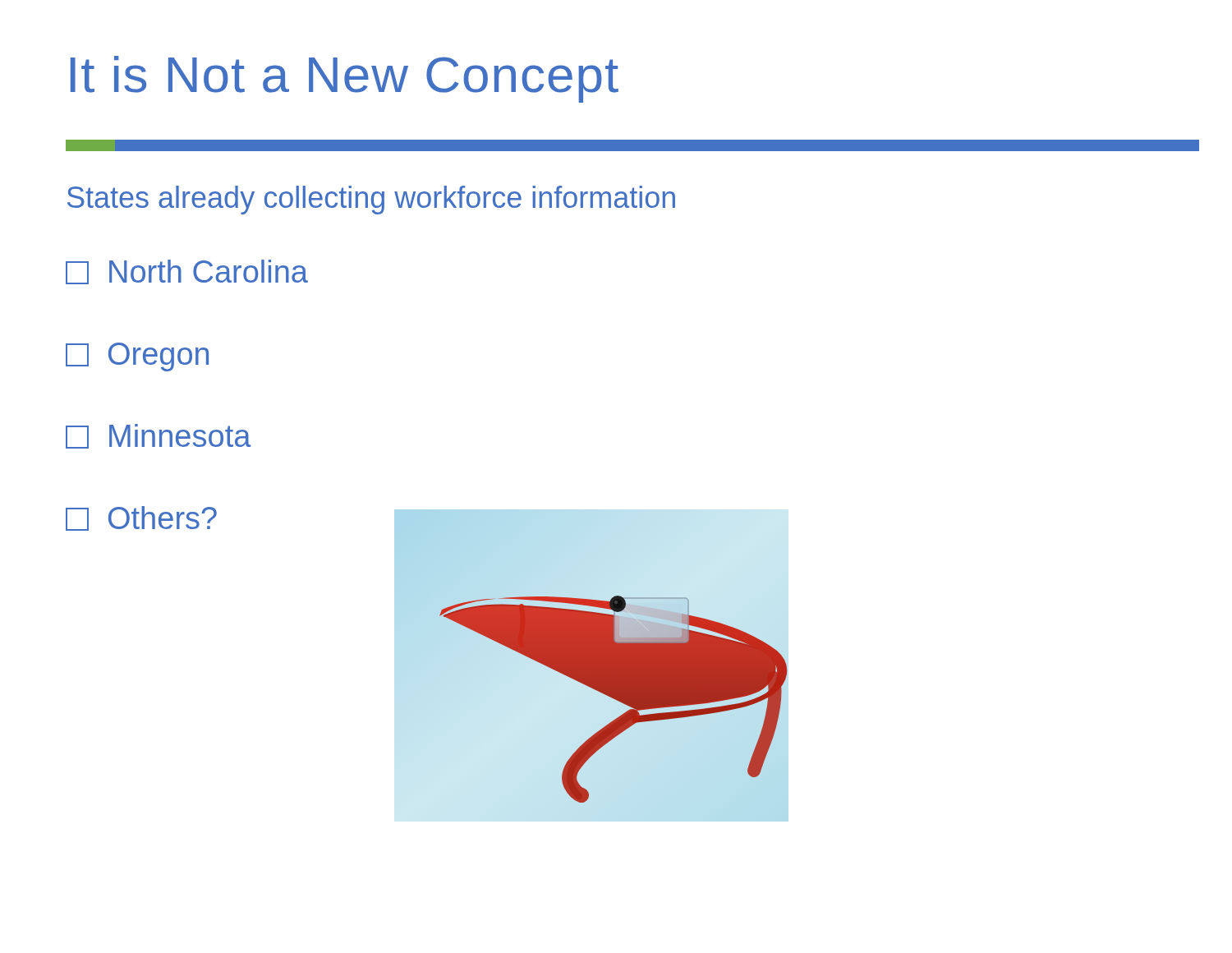Screen dimensions: 953x1232
Task: Click on the photo
Action: [x=591, y=665]
